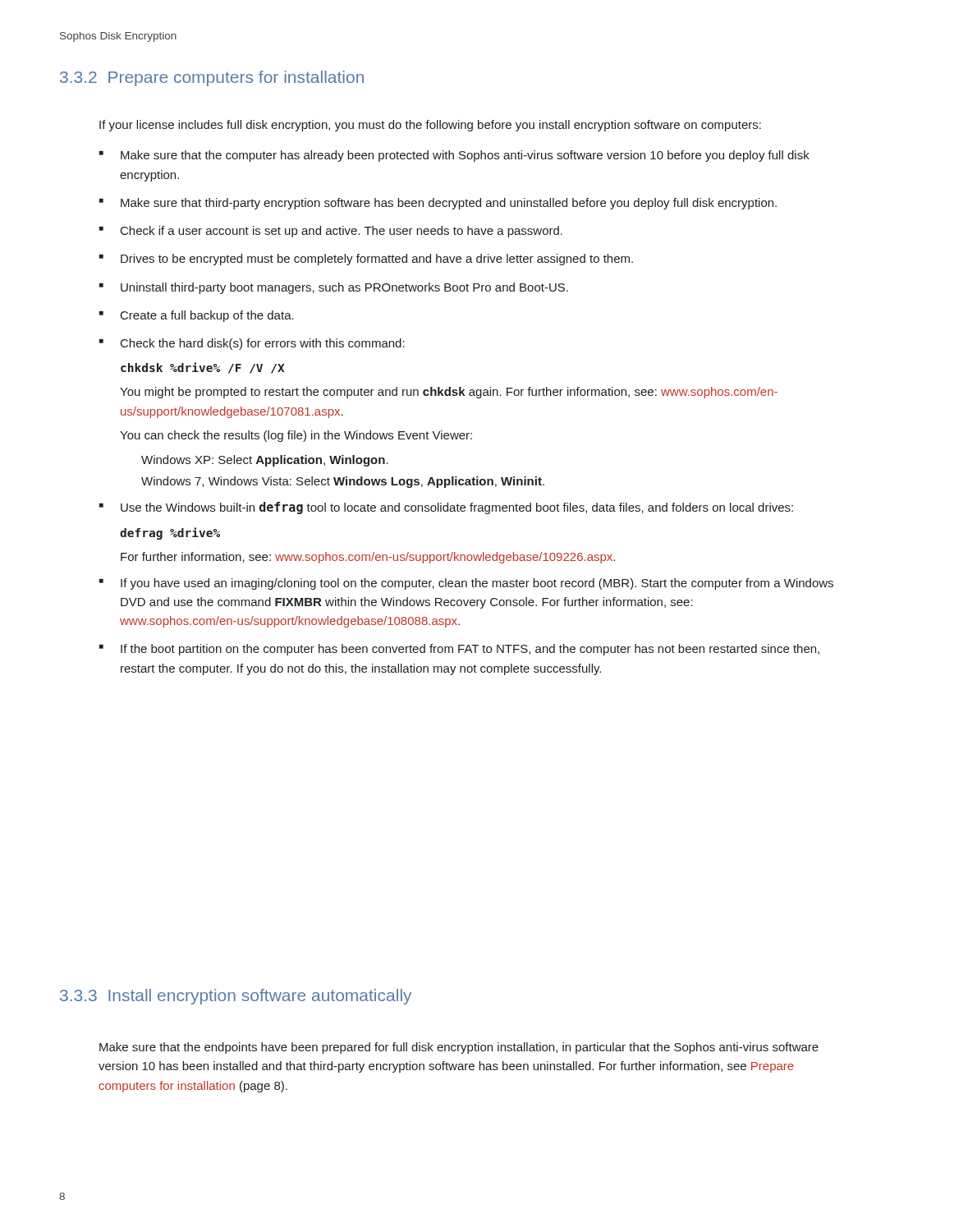Find "defrag %drive%" on this page
Image resolution: width=954 pixels, height=1232 pixels.
(170, 533)
